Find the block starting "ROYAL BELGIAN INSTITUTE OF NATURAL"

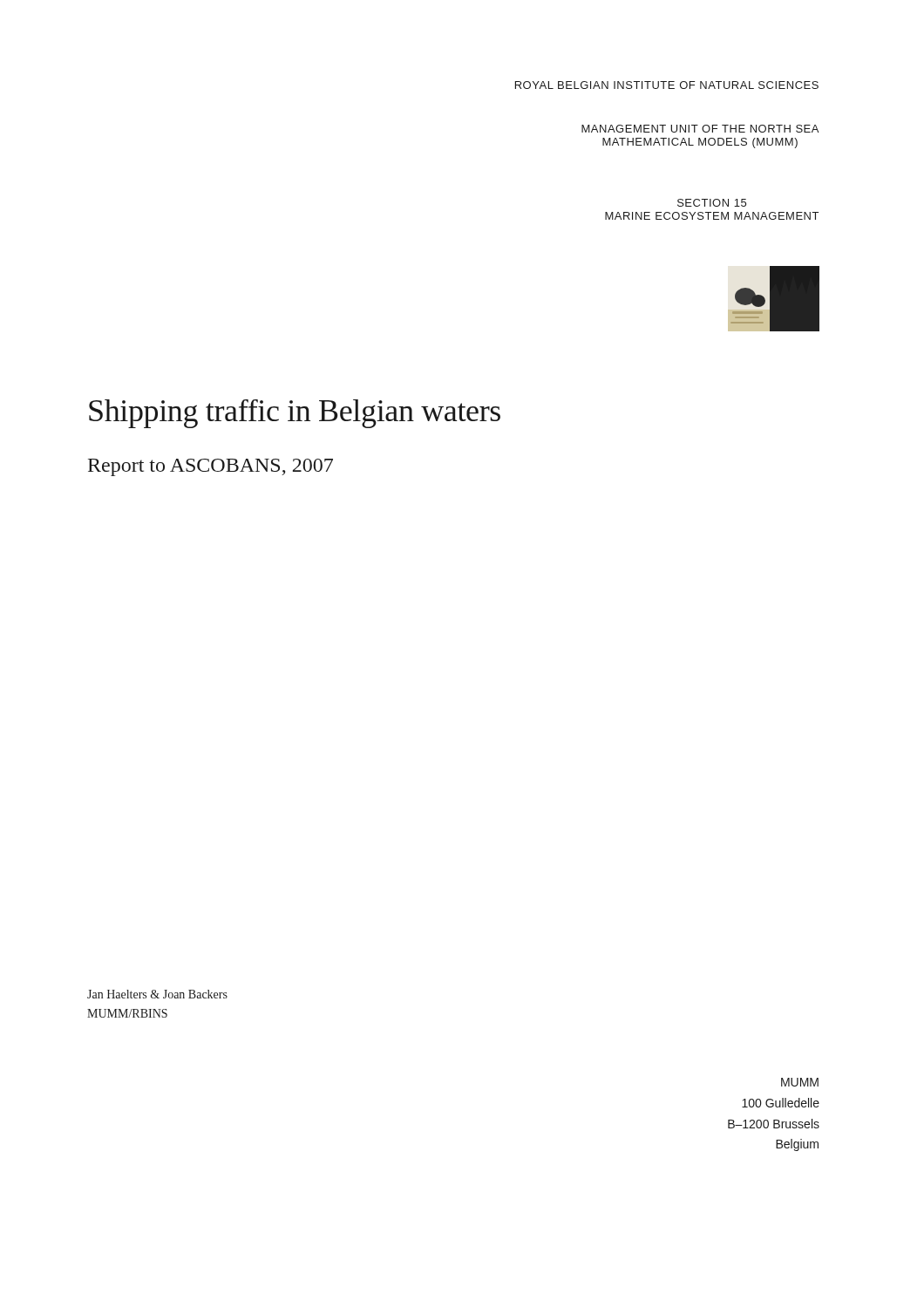[667, 85]
